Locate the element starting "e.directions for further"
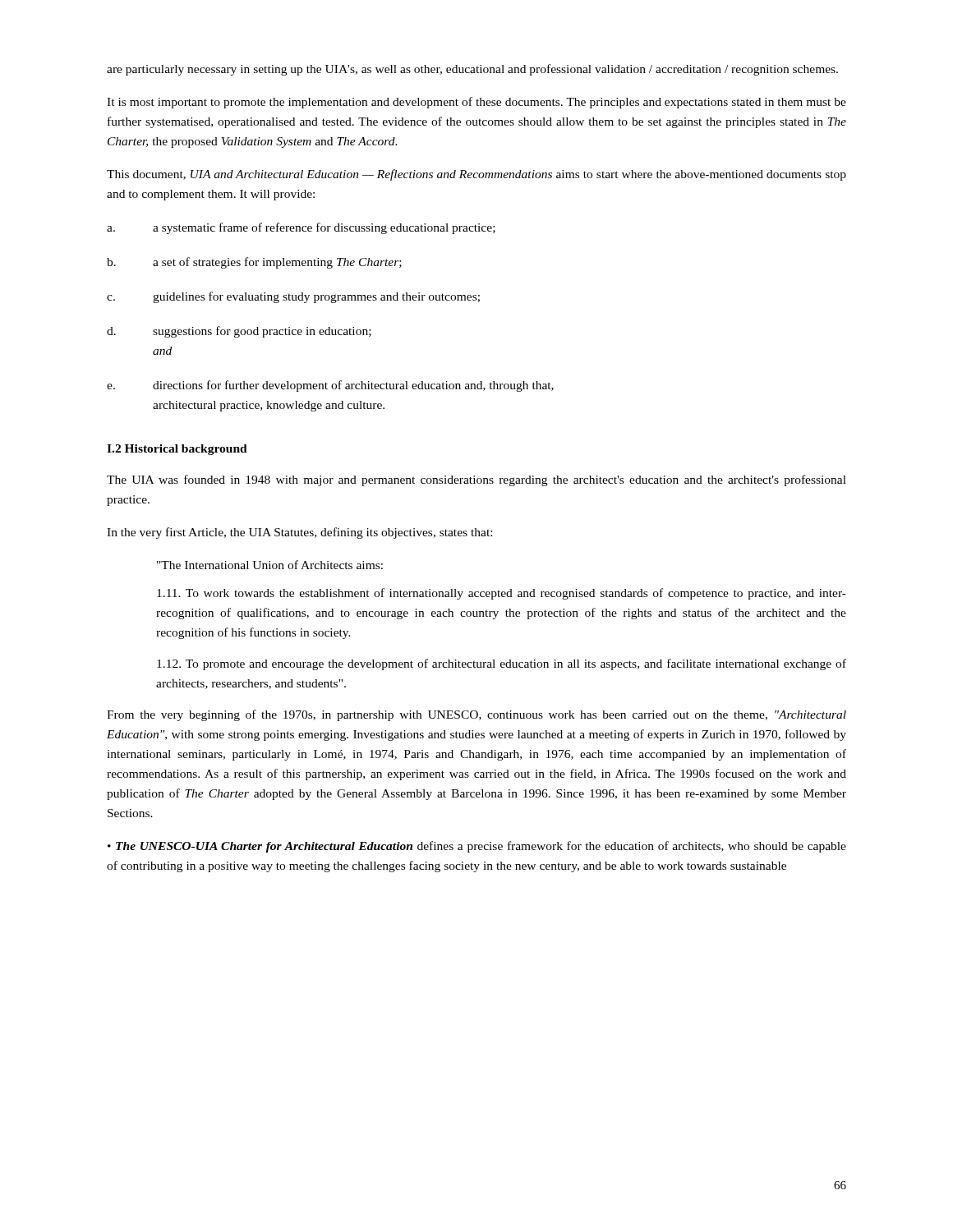953x1232 pixels. click(476, 395)
